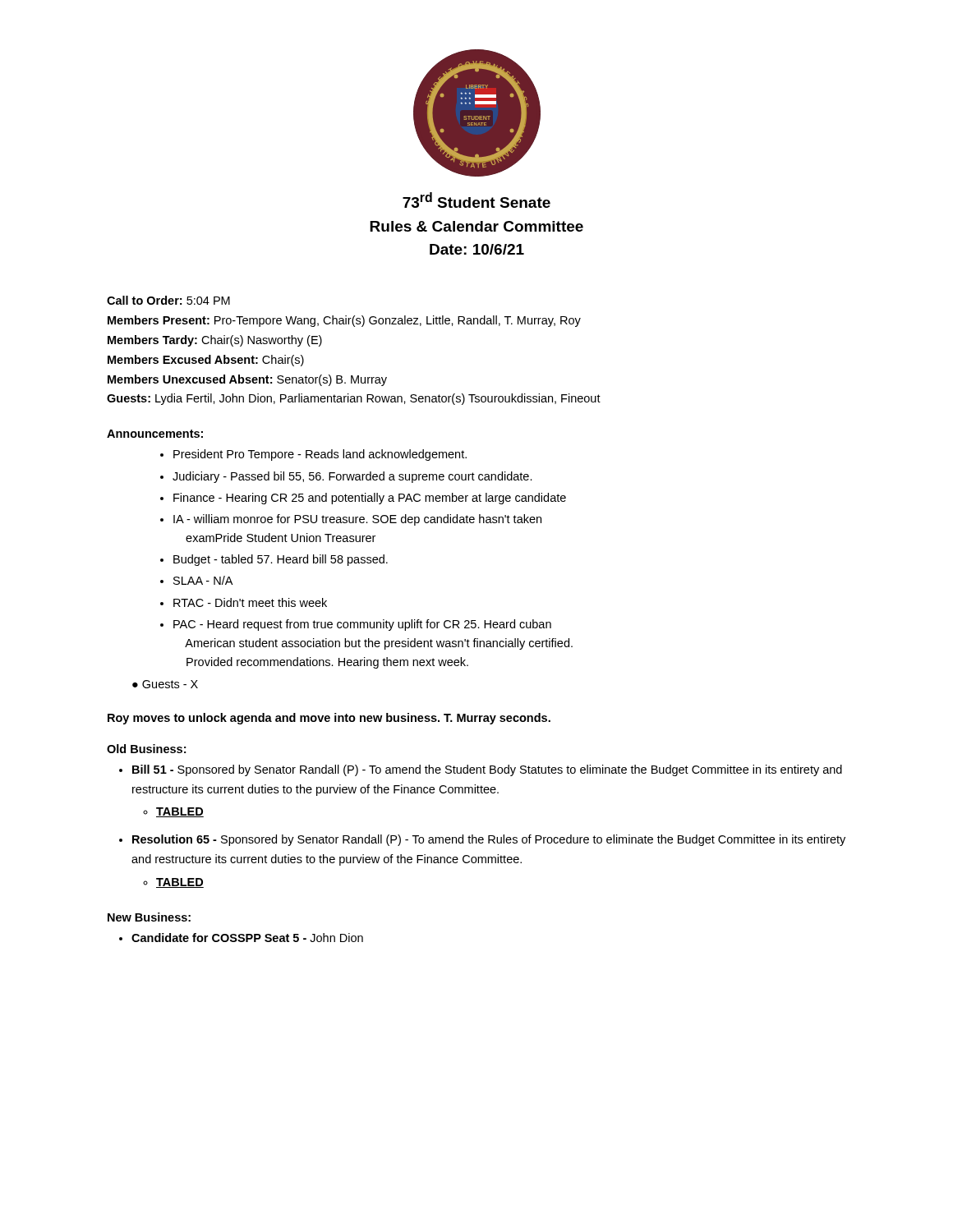Where does it say "Old Business:"?

(x=147, y=749)
